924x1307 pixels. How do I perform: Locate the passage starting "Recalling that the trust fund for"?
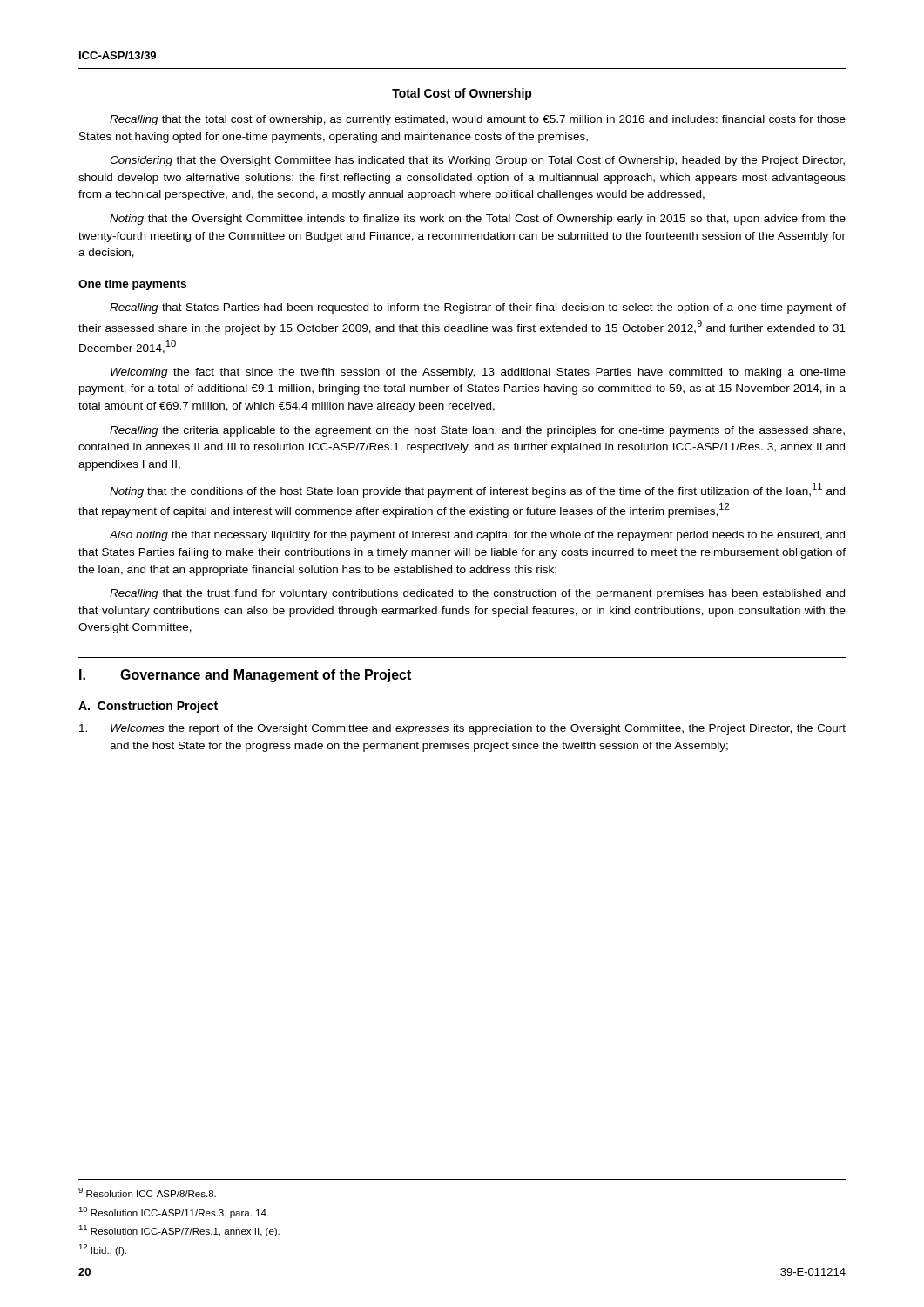point(462,610)
